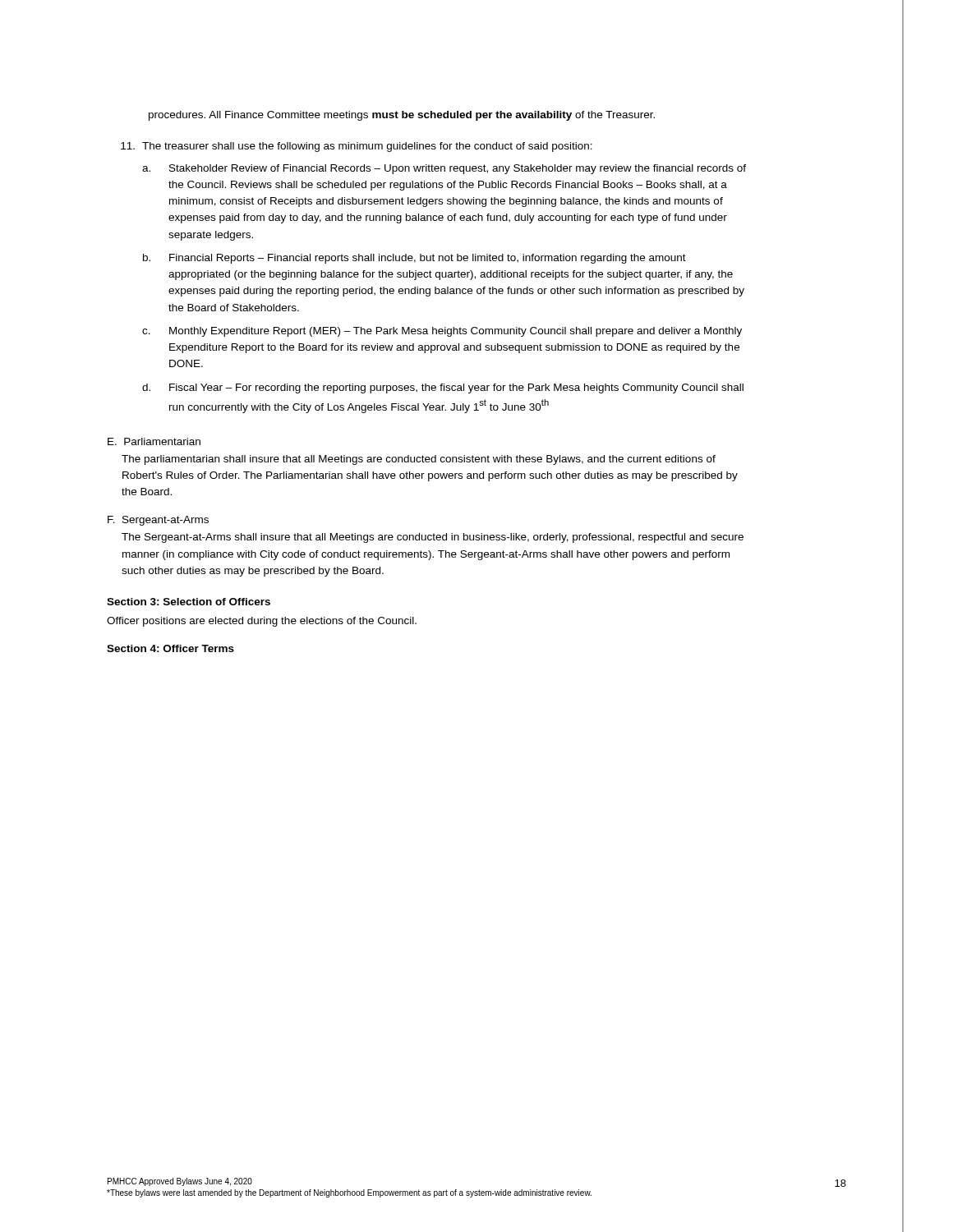Find the list item with the text "c. Monthly Expenditure Report (MER)"

coord(445,347)
